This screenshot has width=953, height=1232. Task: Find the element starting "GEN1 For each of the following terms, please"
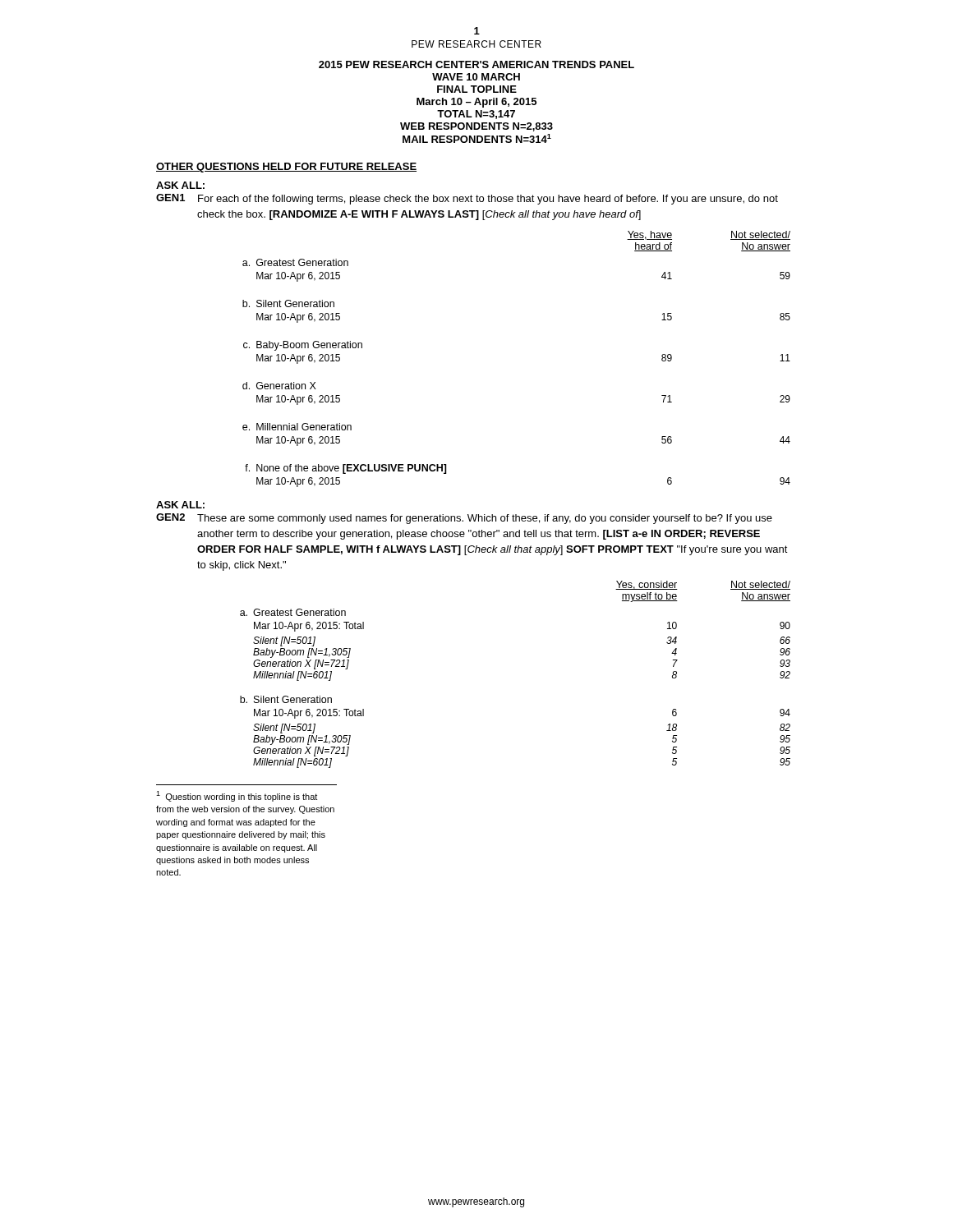tap(476, 207)
